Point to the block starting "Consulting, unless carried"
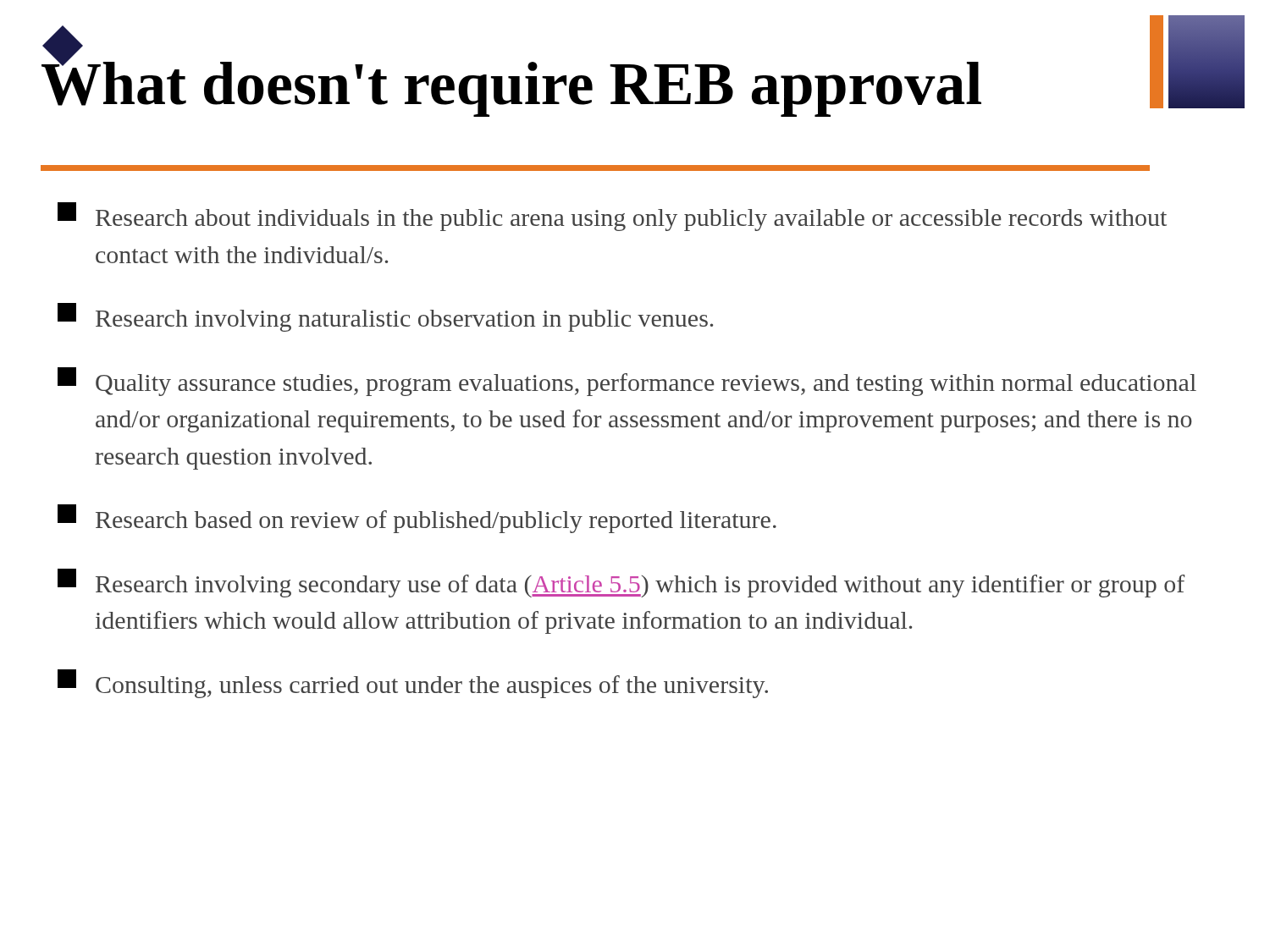The image size is (1270, 952). click(x=638, y=684)
